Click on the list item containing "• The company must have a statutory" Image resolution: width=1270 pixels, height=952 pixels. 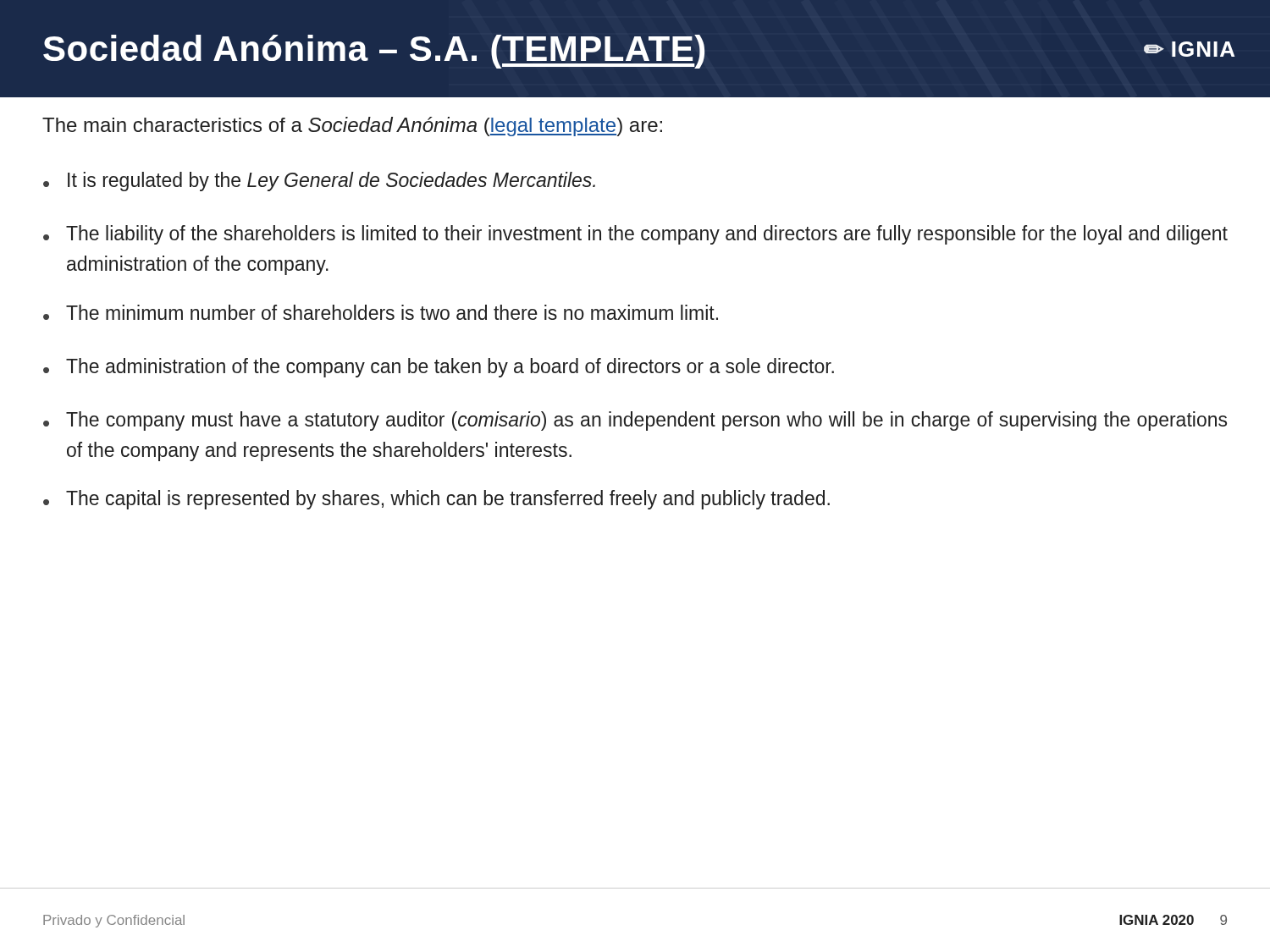(635, 436)
